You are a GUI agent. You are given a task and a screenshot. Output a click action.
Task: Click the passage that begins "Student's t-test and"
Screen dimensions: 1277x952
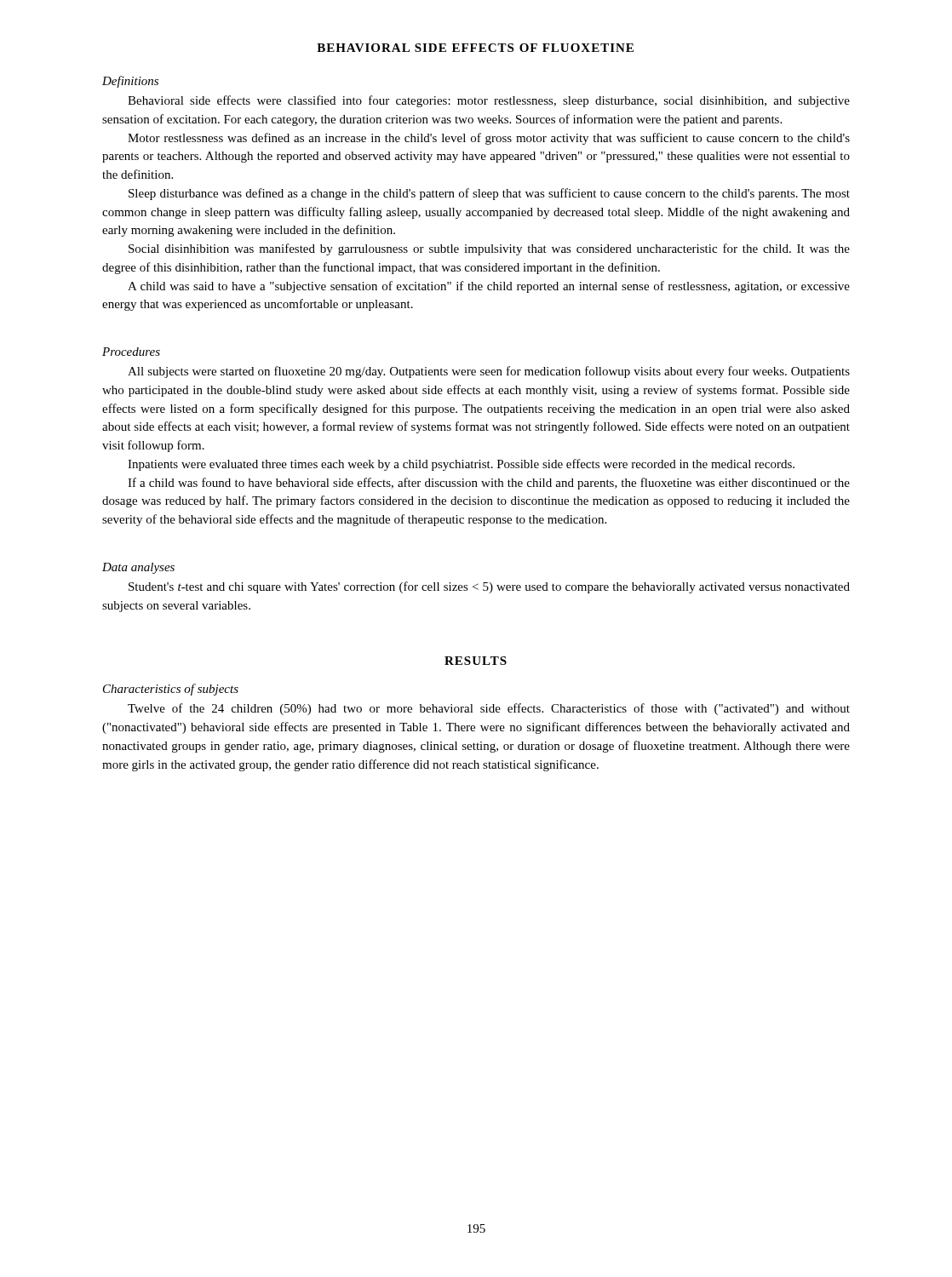click(x=476, y=596)
